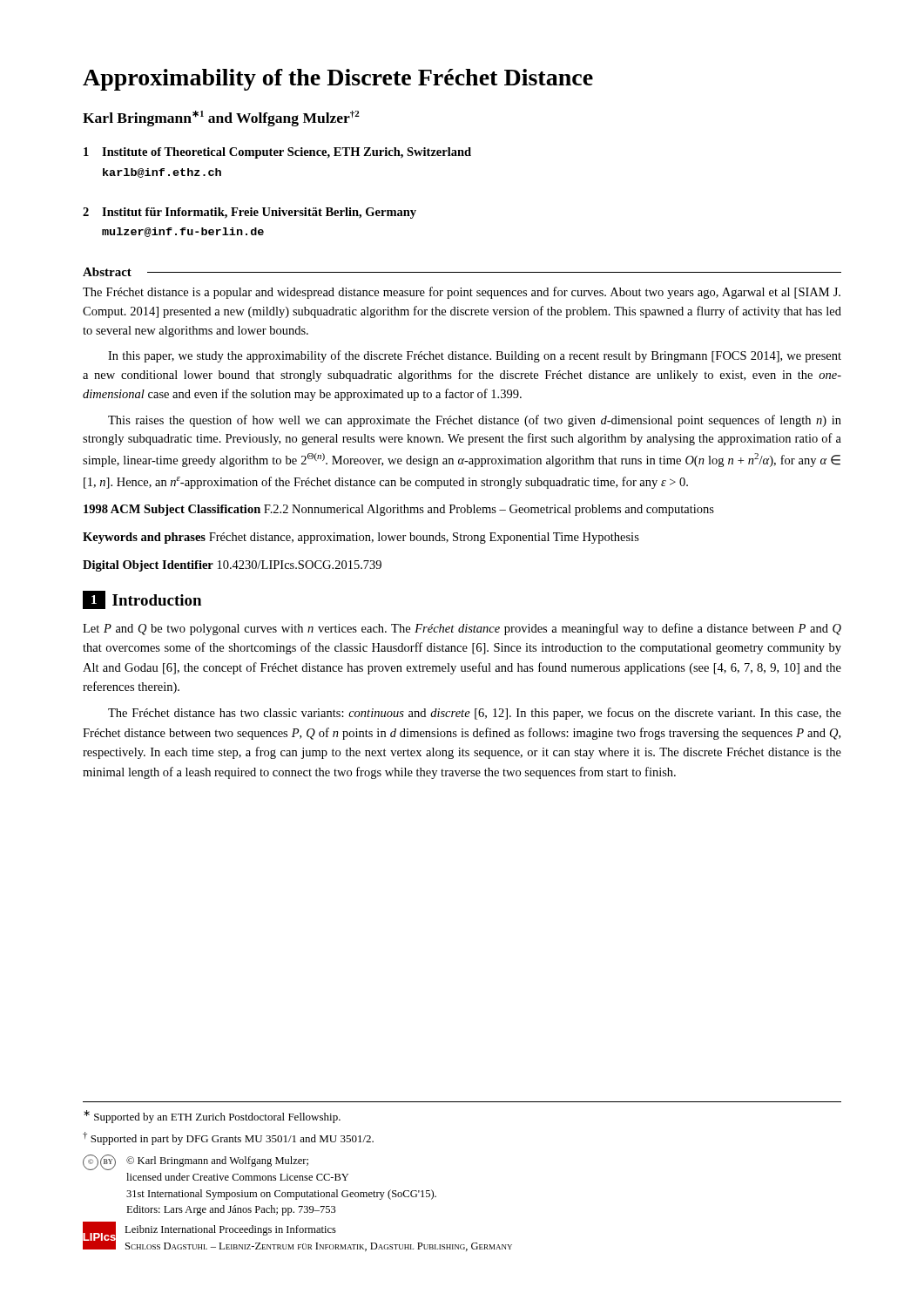924x1307 pixels.
Task: Find the element starting "1 Institute of Theoretical Computer Science, ETH Zurich,"
Action: 462,163
